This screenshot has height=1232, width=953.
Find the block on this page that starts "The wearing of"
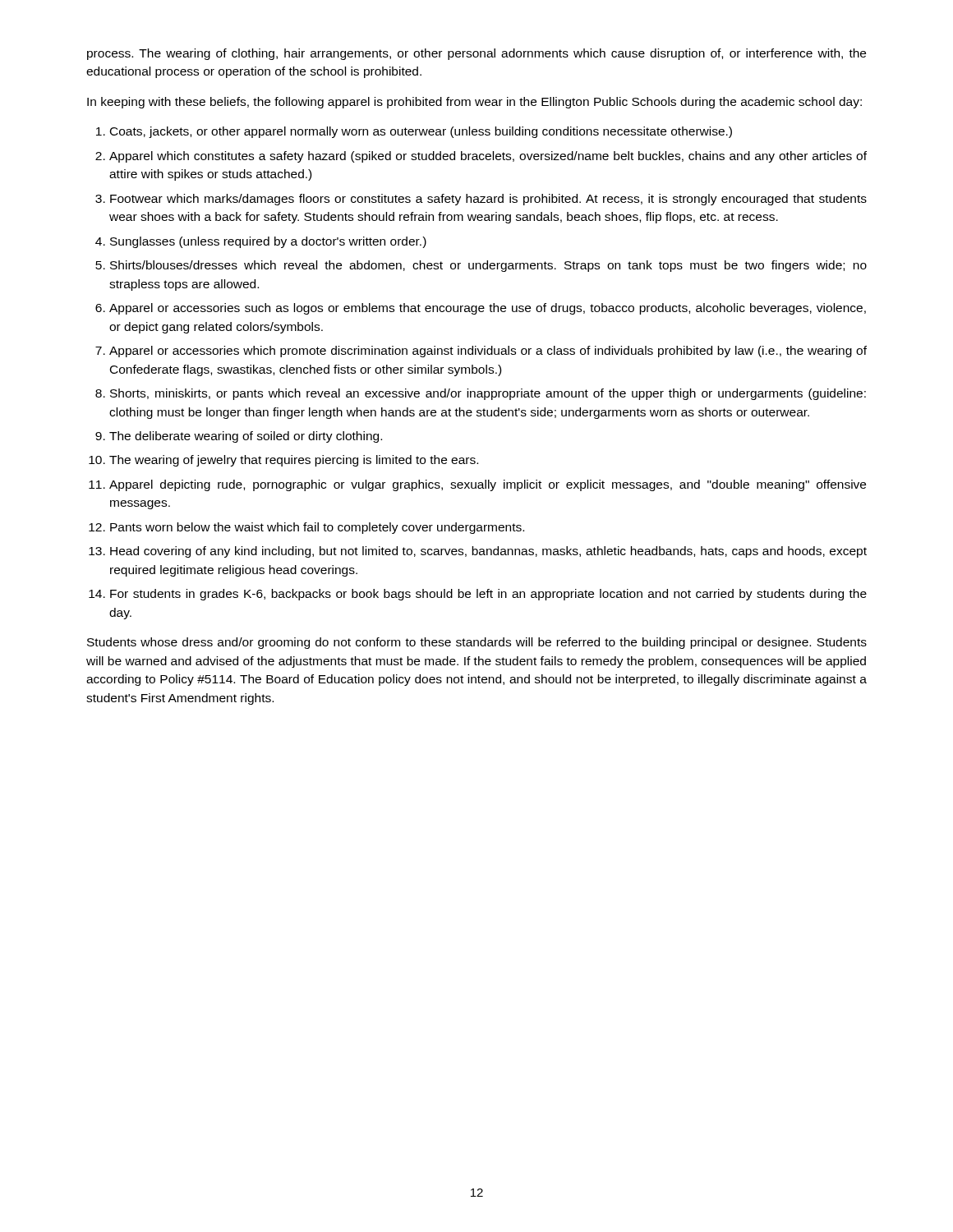coord(294,460)
